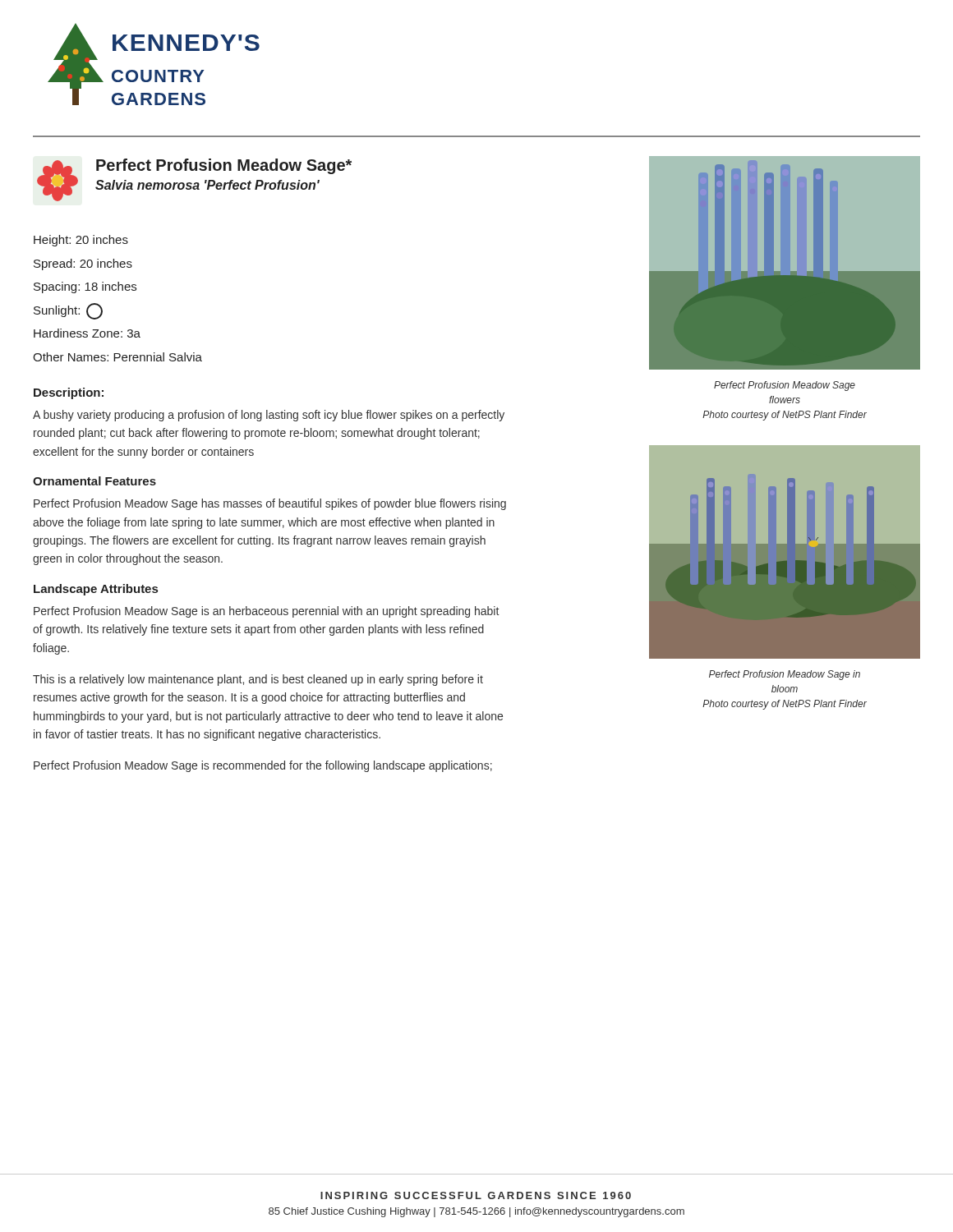Click on the text block that says "A bushy variety producing a"
The image size is (953, 1232).
[x=271, y=433]
